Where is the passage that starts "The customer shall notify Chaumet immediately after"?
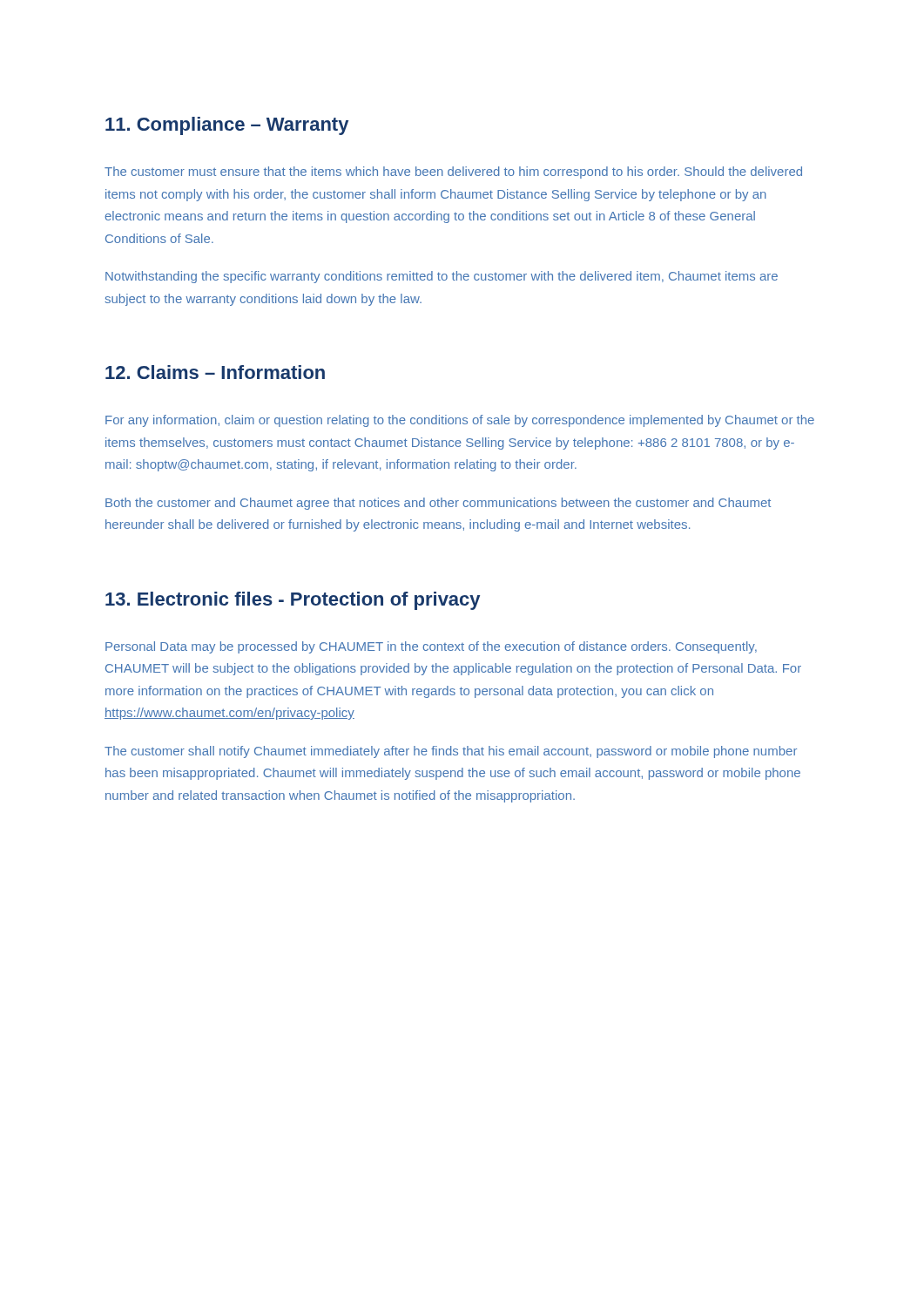This screenshot has width=924, height=1307. [453, 772]
